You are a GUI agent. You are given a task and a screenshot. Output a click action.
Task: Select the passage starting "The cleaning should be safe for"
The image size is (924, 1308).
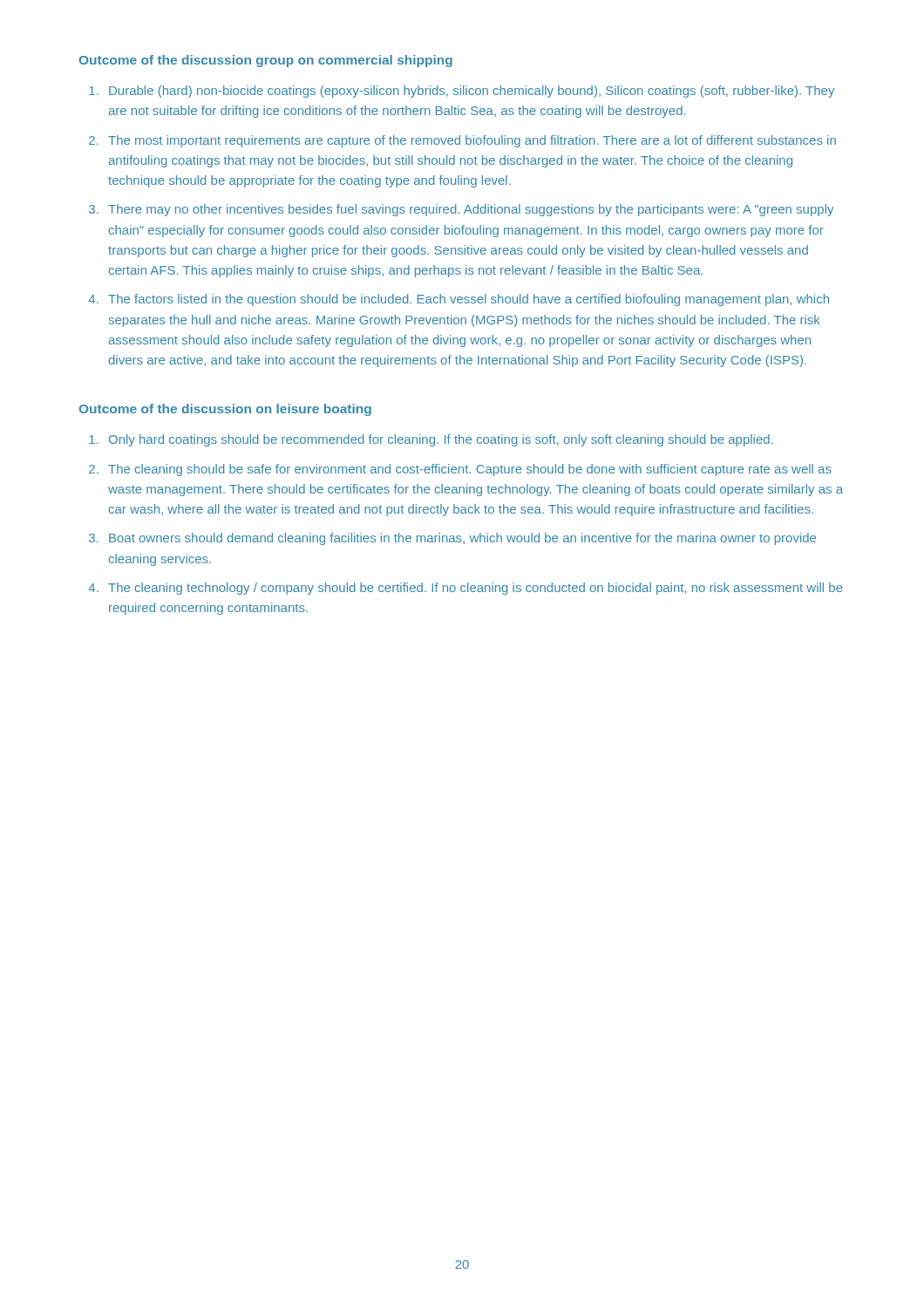tap(474, 489)
